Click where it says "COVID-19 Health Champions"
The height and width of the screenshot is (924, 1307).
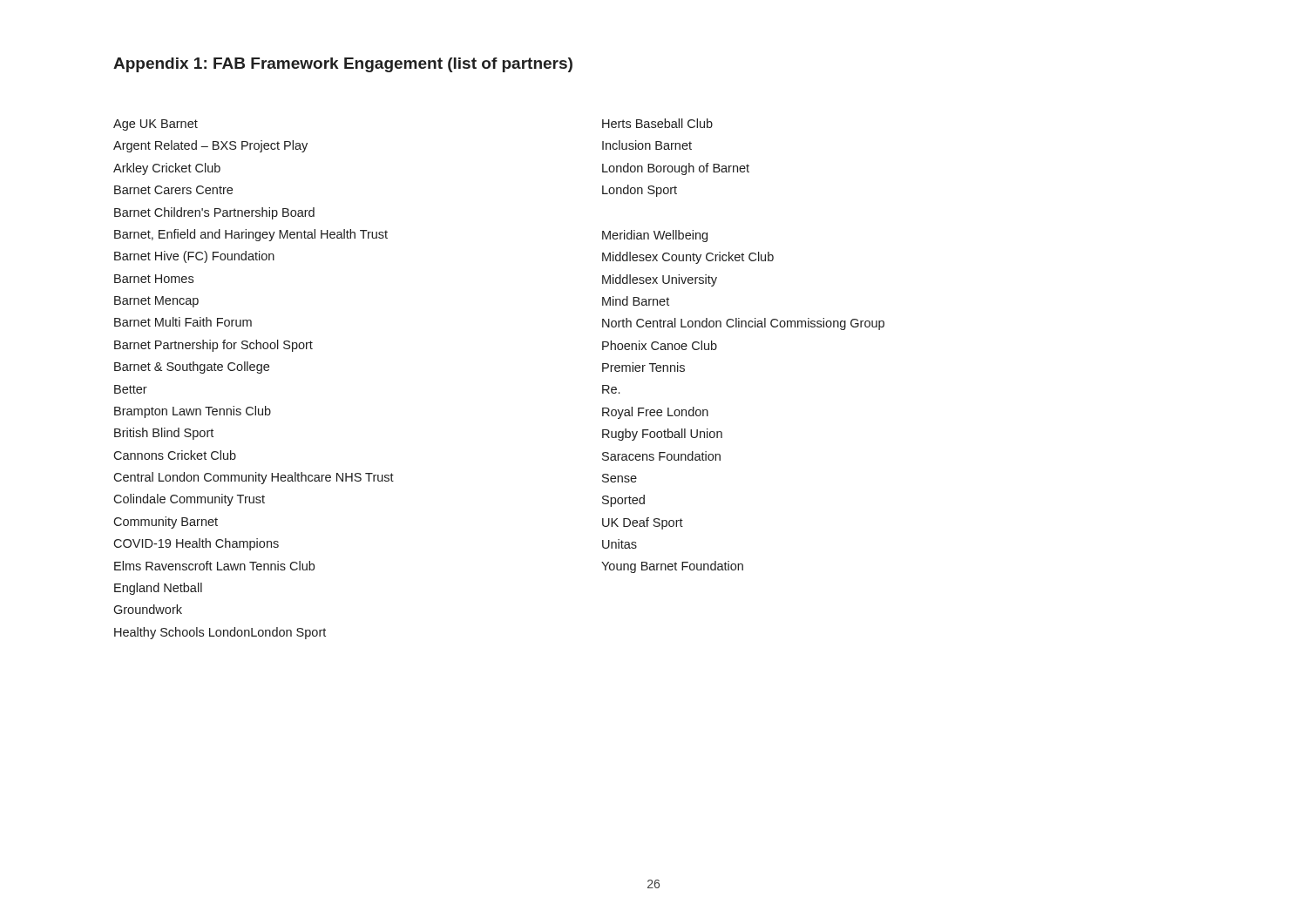(196, 544)
